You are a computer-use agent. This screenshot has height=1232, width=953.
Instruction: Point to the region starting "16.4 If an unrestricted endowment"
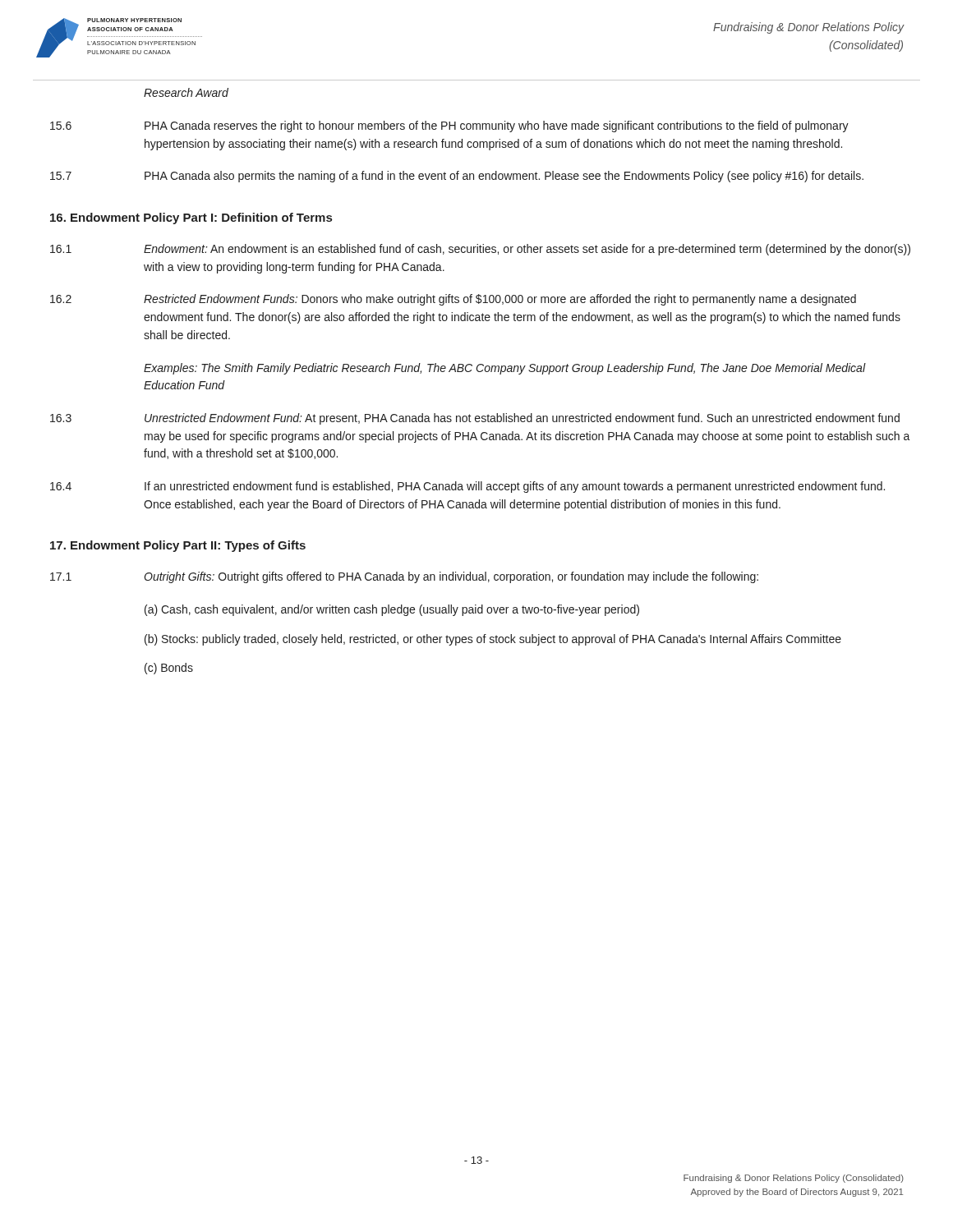tap(481, 496)
